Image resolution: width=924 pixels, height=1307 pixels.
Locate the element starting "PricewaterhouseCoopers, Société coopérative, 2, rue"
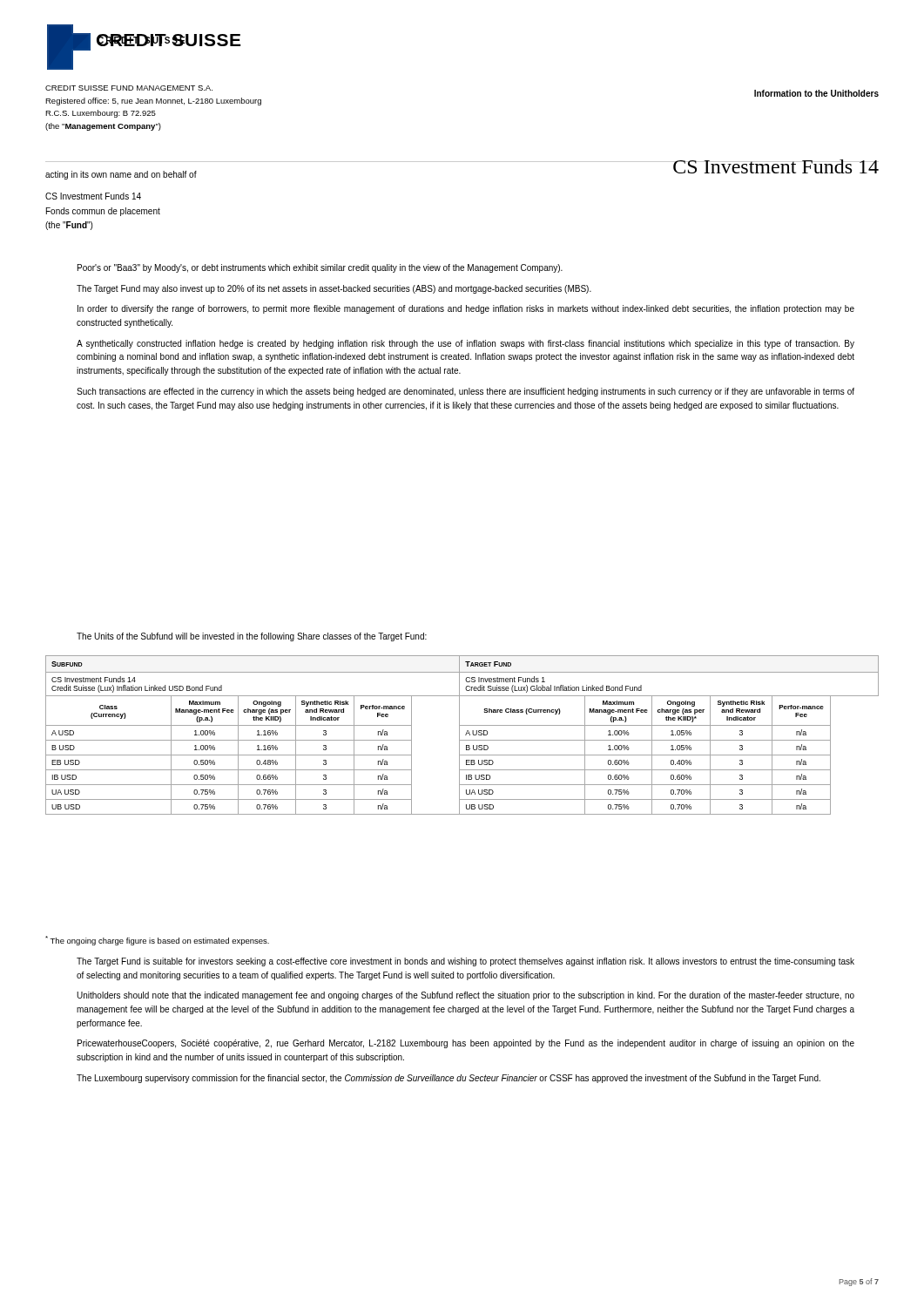[465, 1051]
